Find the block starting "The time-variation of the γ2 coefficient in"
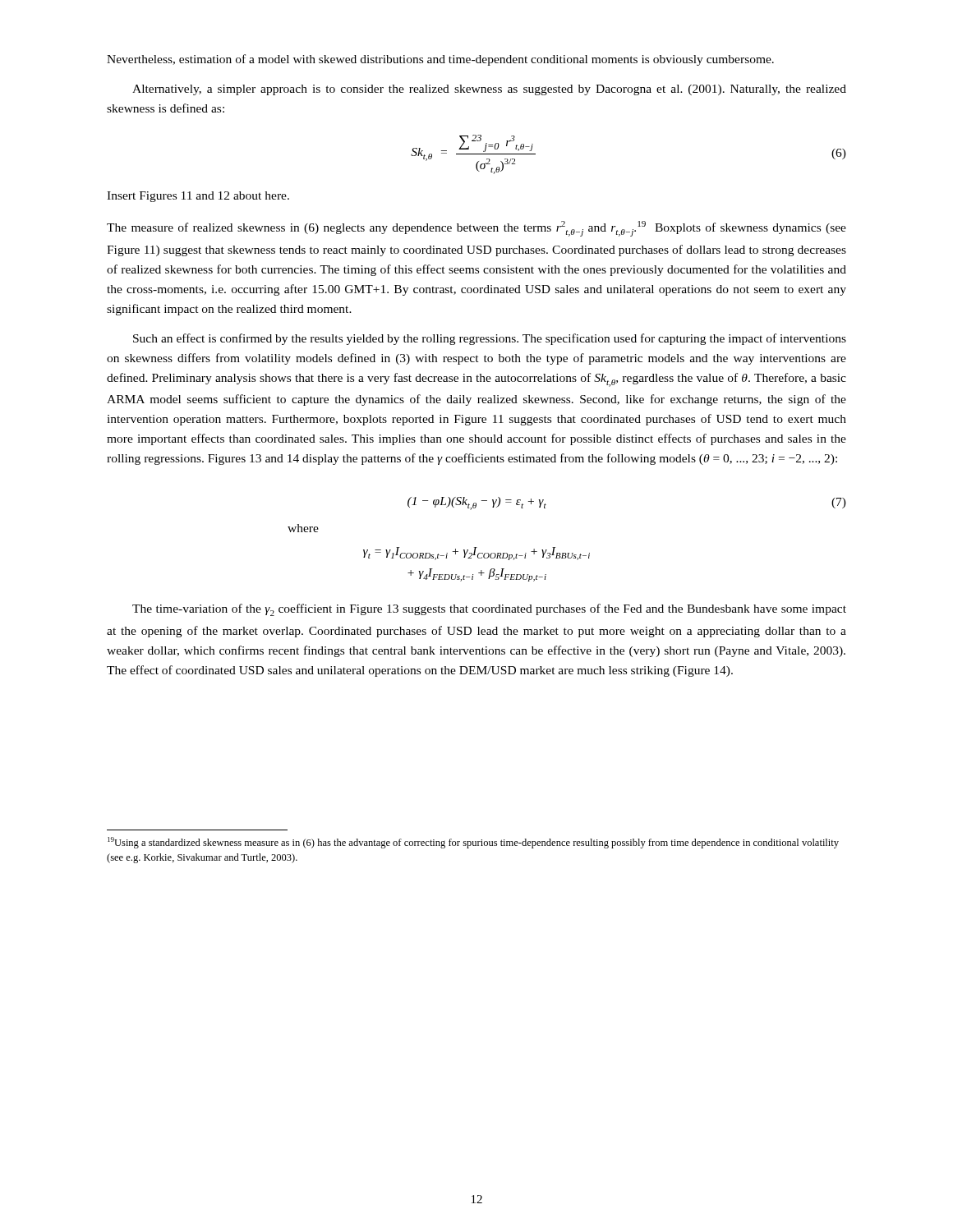 pos(476,640)
